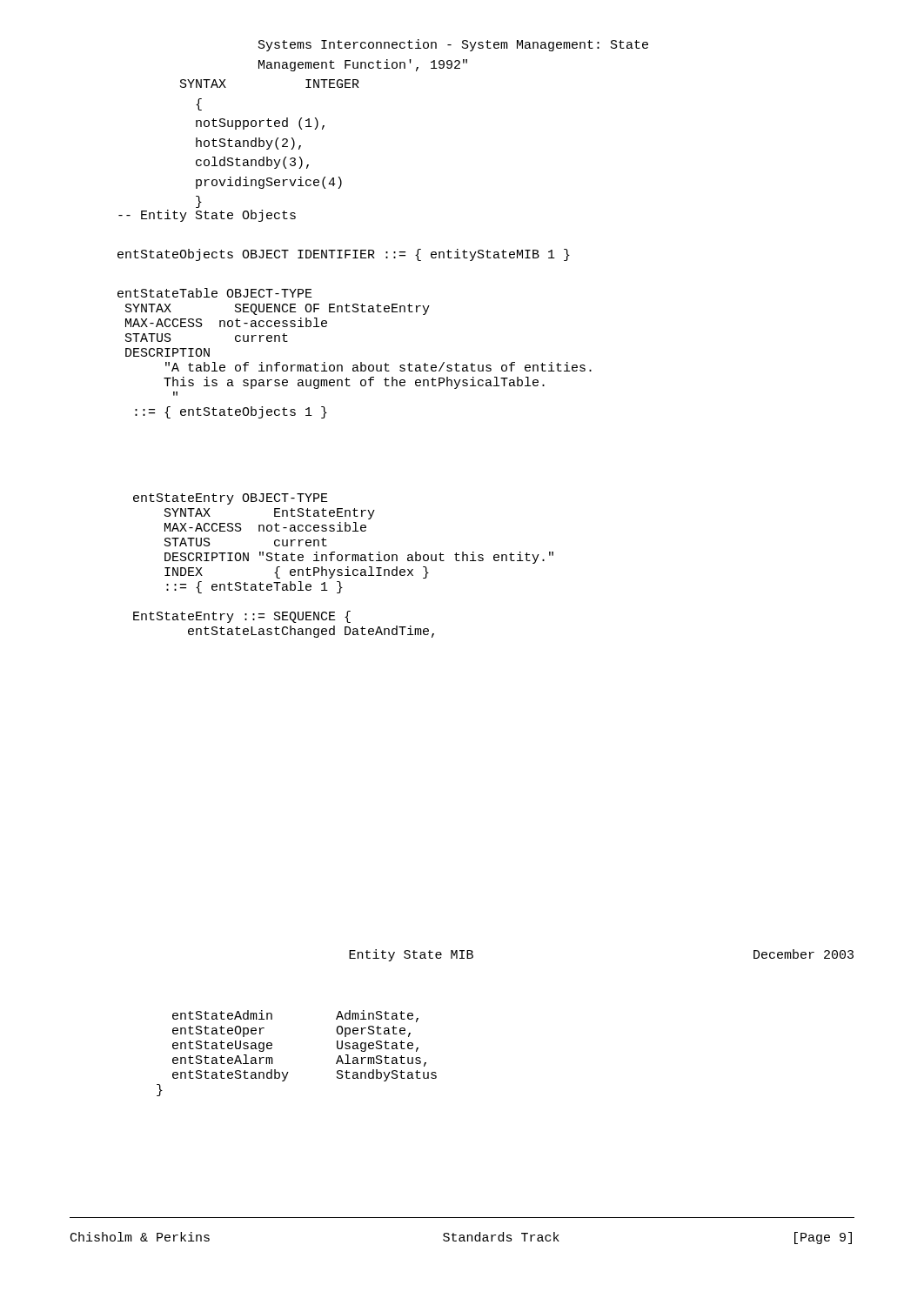Click the passage that begins "entStateEntry OBJECT-TYPE SYNTAX EntStateEntry"
The image size is (924, 1305).
click(x=312, y=566)
